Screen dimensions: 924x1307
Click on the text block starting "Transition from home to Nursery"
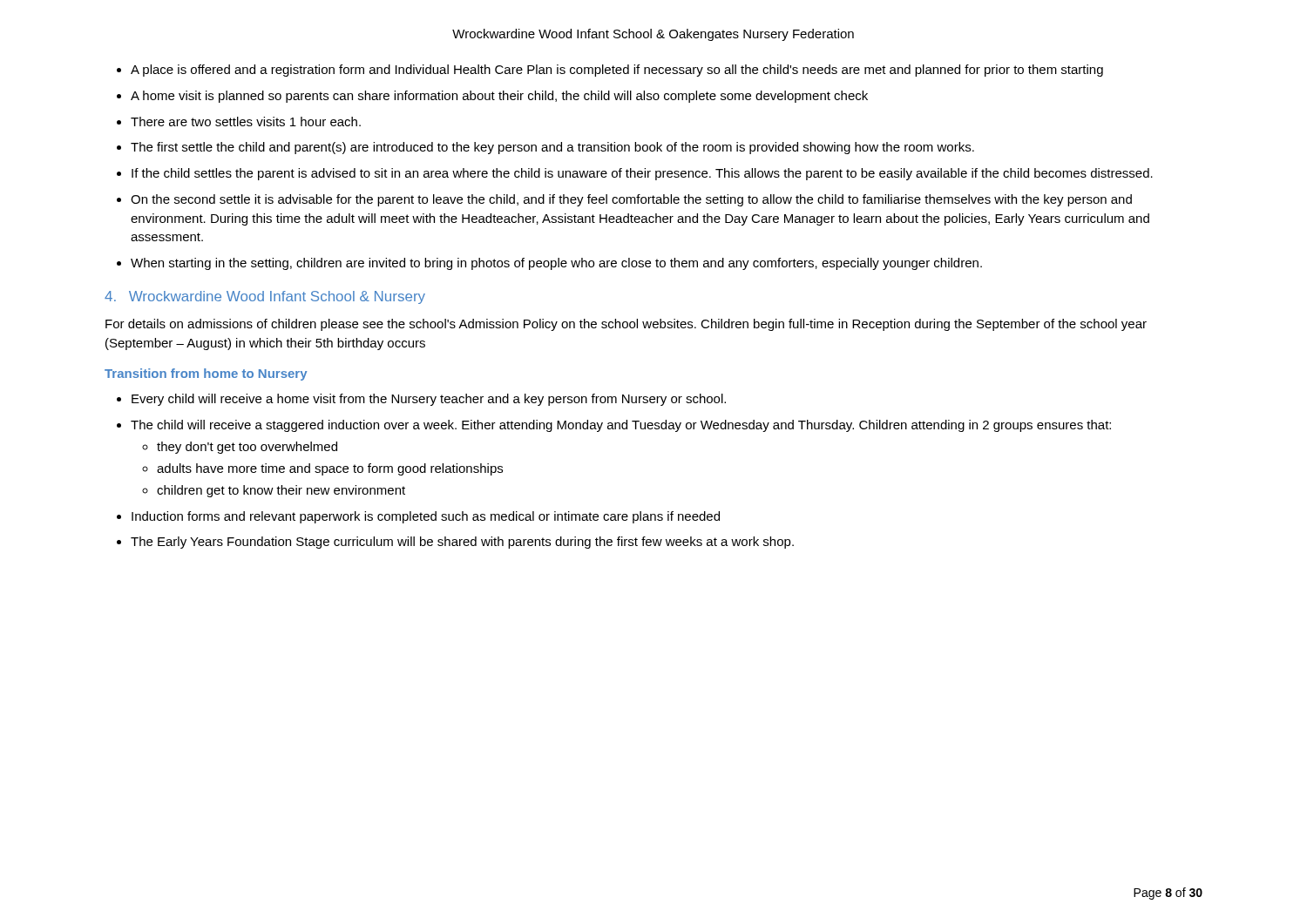click(206, 373)
